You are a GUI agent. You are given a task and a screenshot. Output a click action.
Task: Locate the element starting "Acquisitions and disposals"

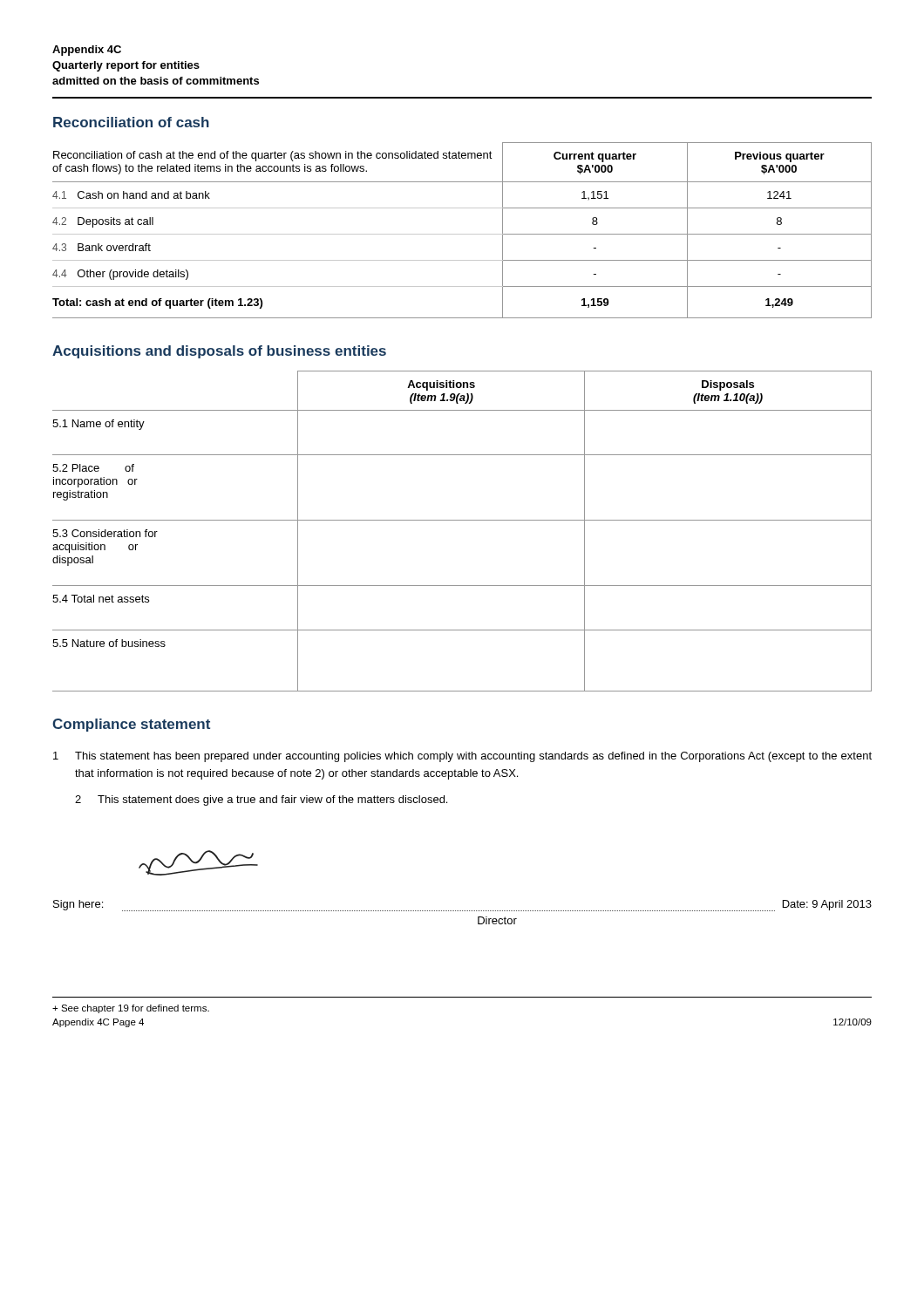click(219, 351)
